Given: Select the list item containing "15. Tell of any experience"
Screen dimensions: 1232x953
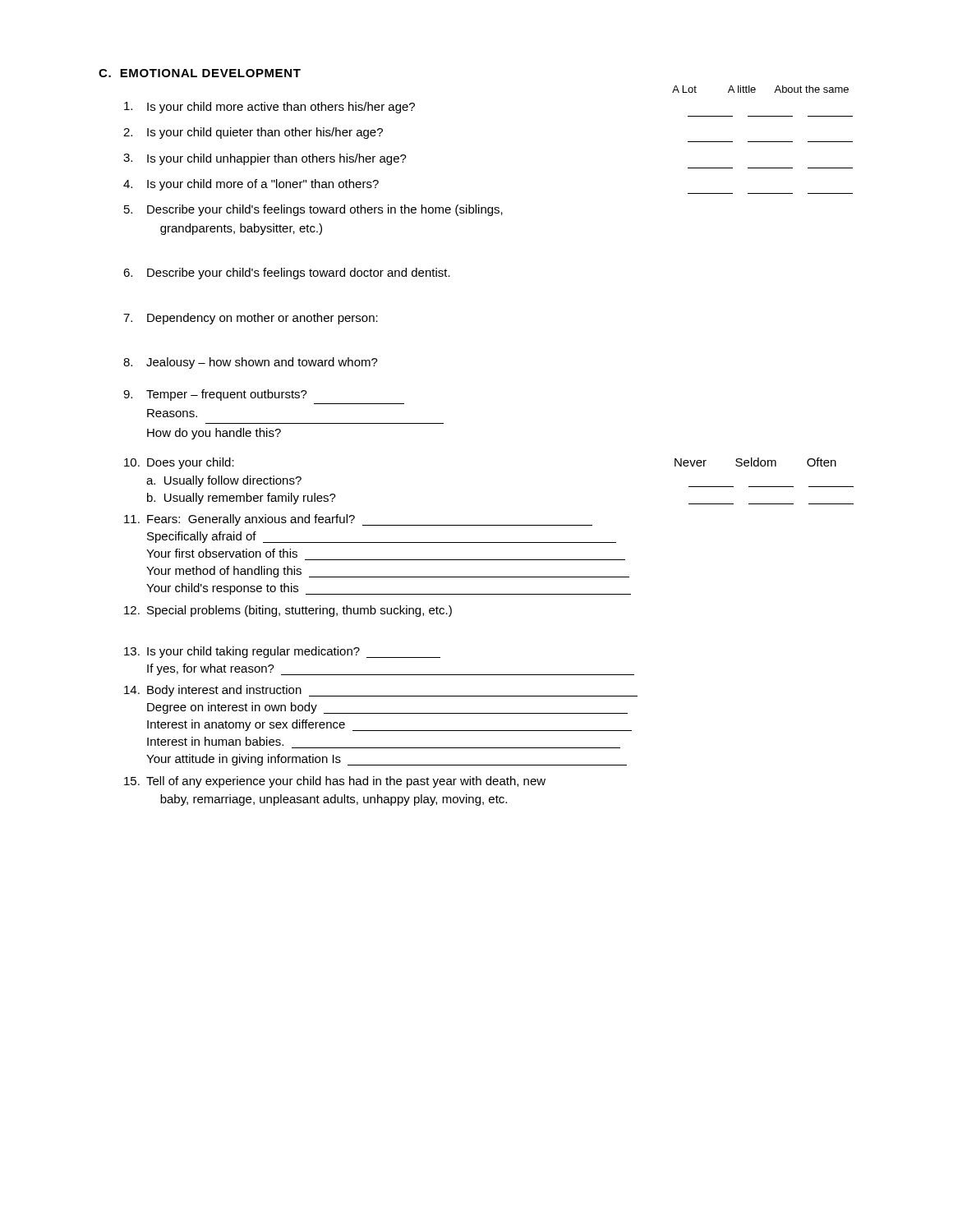Looking at the screenshot, I should tap(334, 790).
